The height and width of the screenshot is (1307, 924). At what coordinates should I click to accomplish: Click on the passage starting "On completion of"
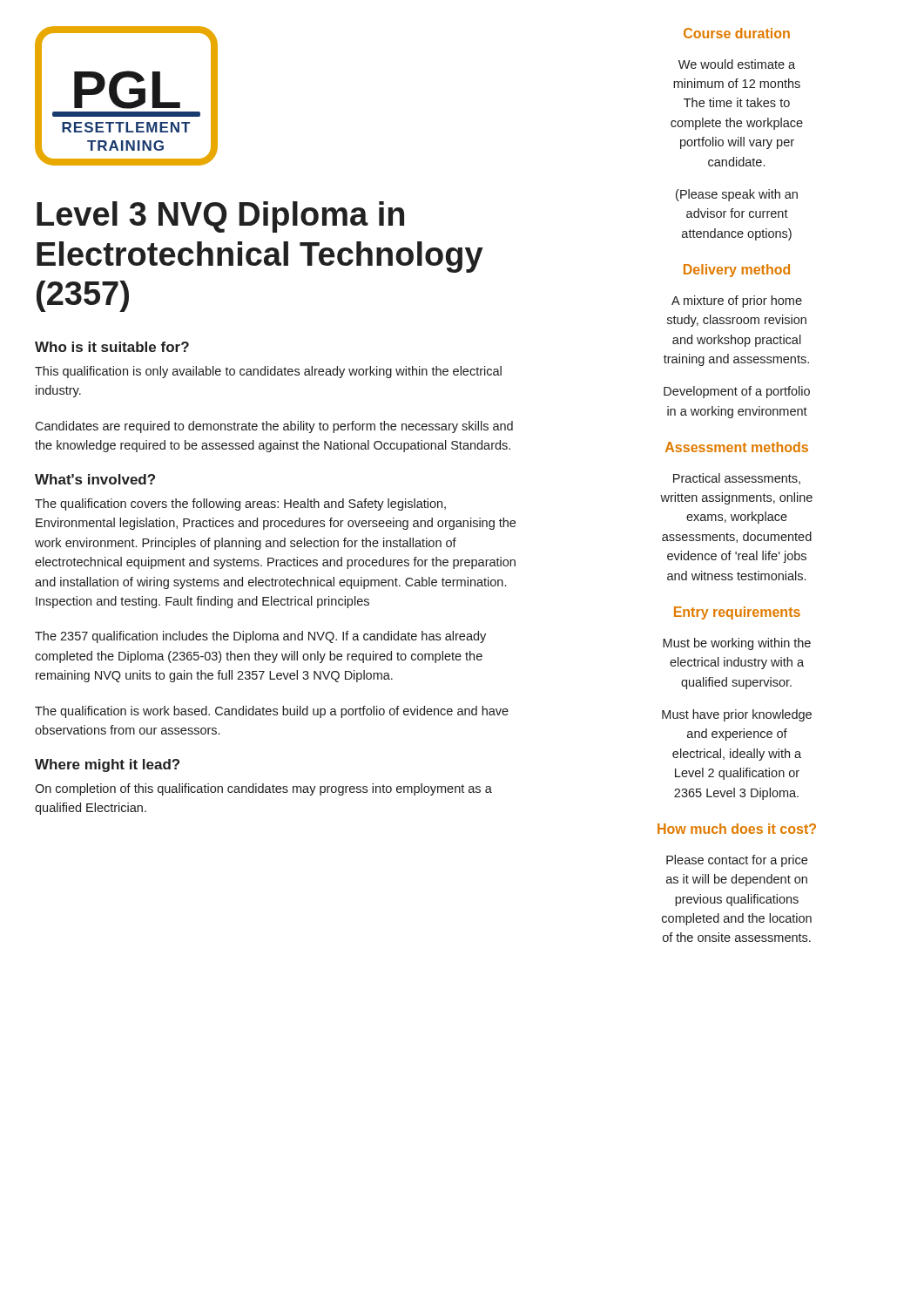point(279,798)
